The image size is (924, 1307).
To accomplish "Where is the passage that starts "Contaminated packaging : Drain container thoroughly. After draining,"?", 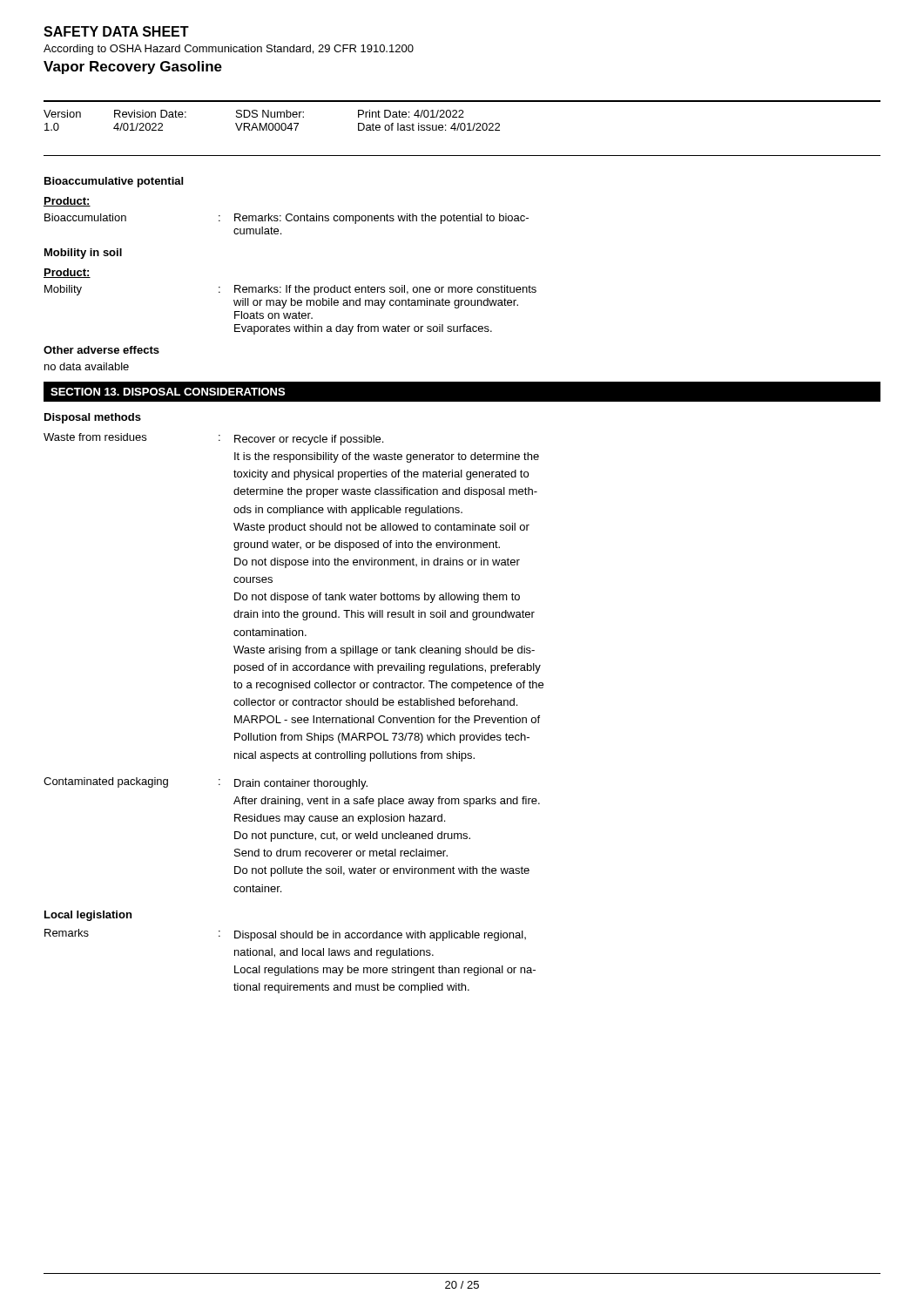I will point(462,836).
